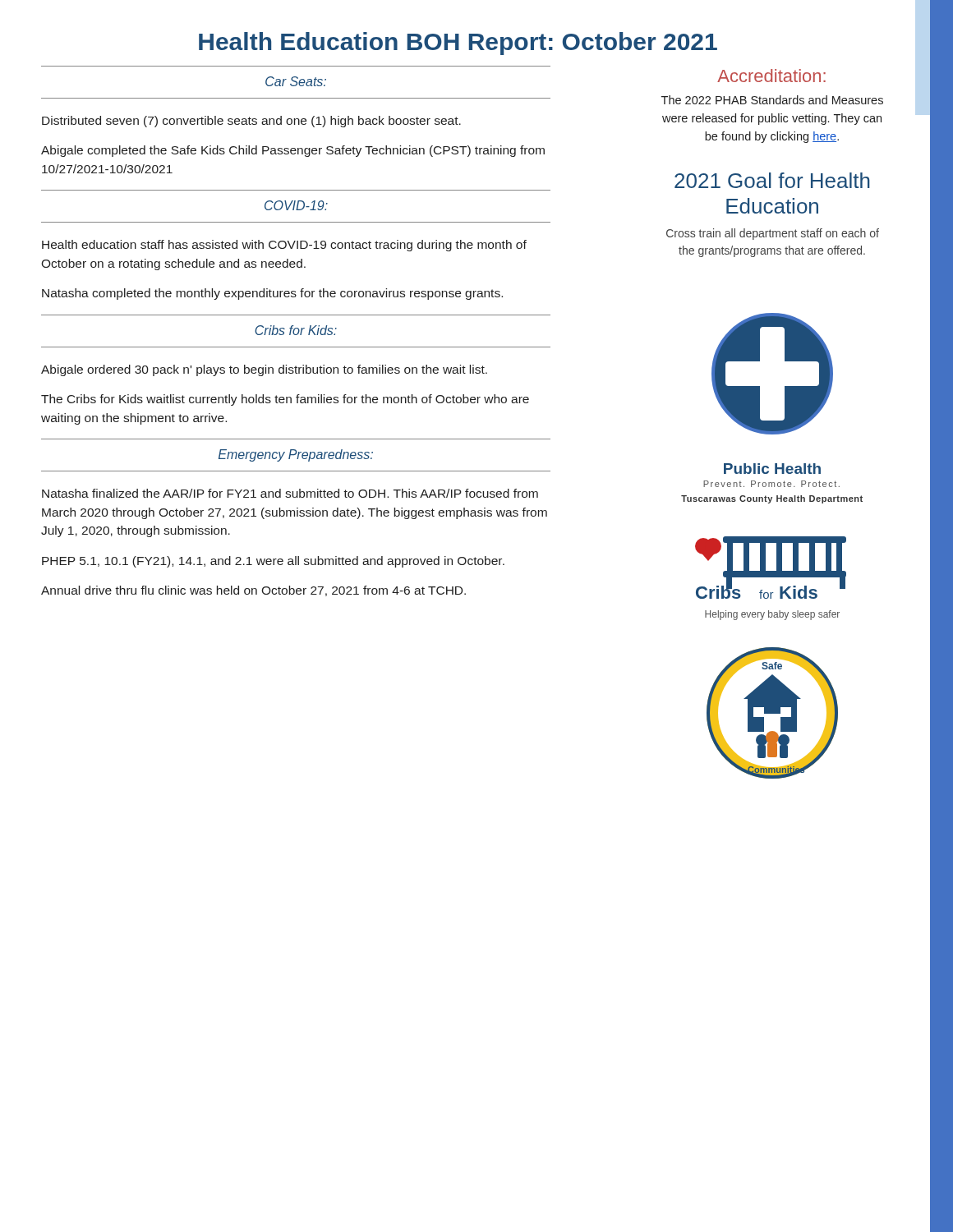This screenshot has height=1232, width=953.
Task: Locate the text block that says "Distributed seven (7) convertible seats and one"
Action: [251, 120]
